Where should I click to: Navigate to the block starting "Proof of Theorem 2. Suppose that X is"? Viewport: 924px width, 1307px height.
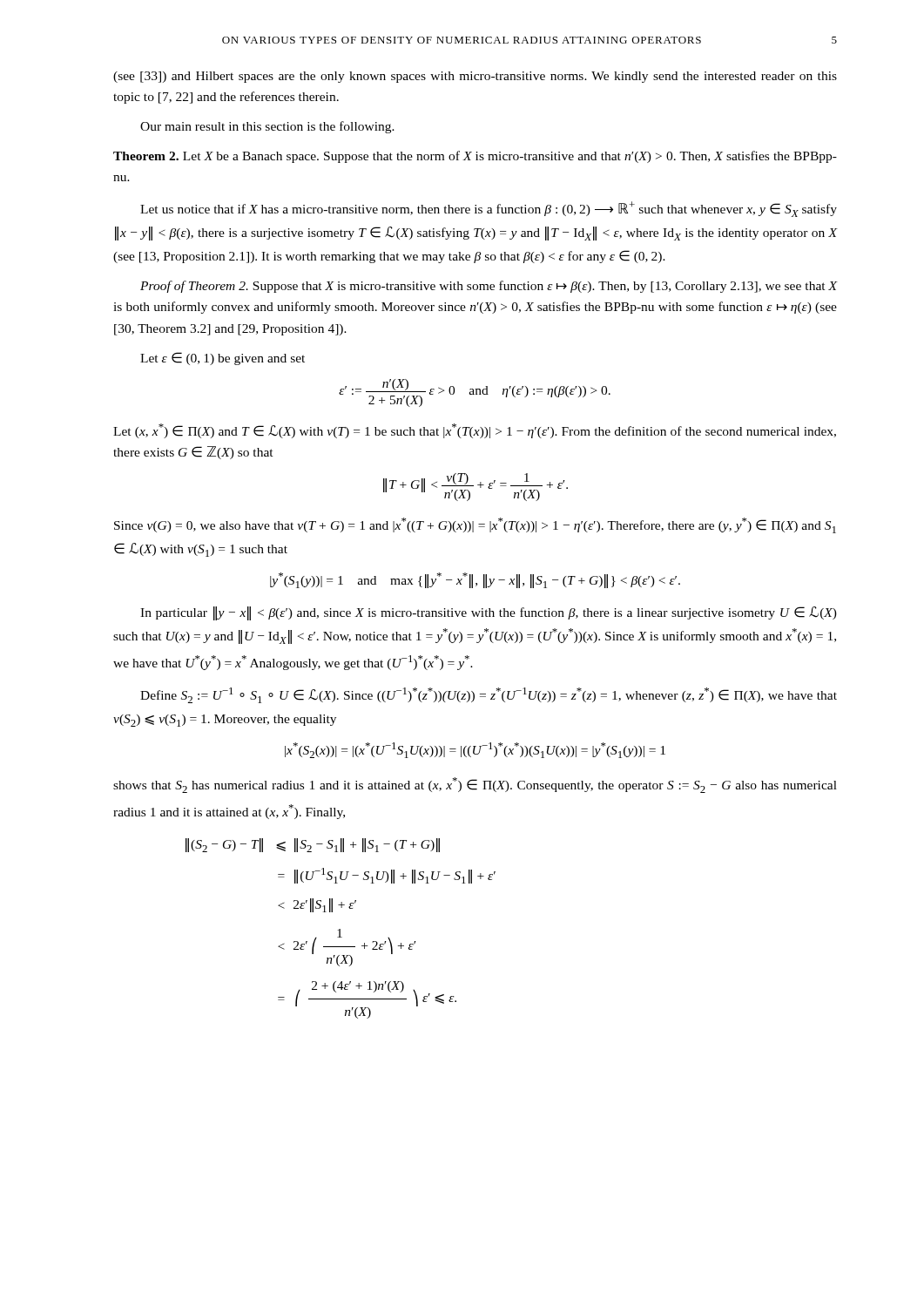coord(475,307)
